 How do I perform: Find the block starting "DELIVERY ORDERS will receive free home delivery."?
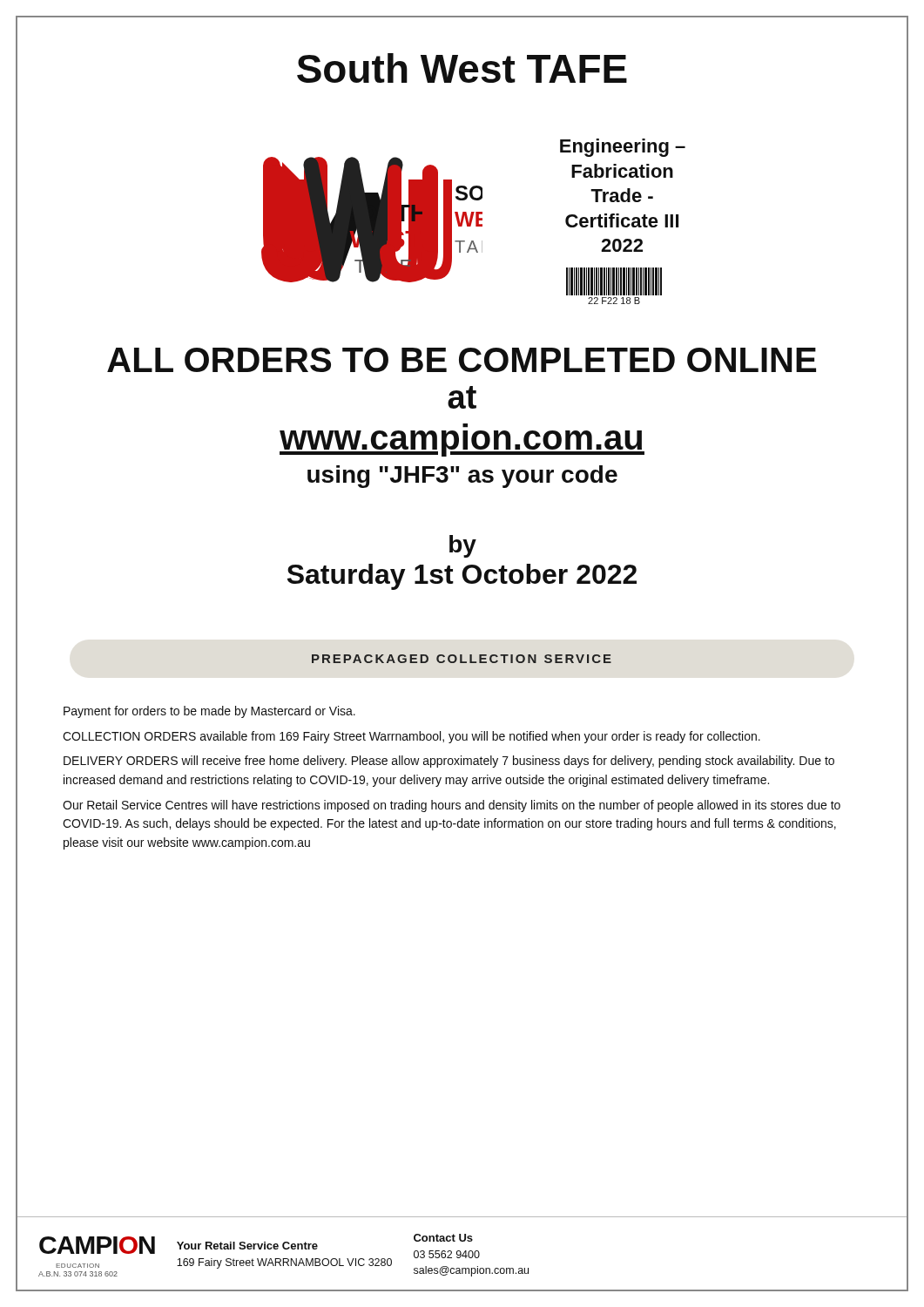tap(462, 771)
